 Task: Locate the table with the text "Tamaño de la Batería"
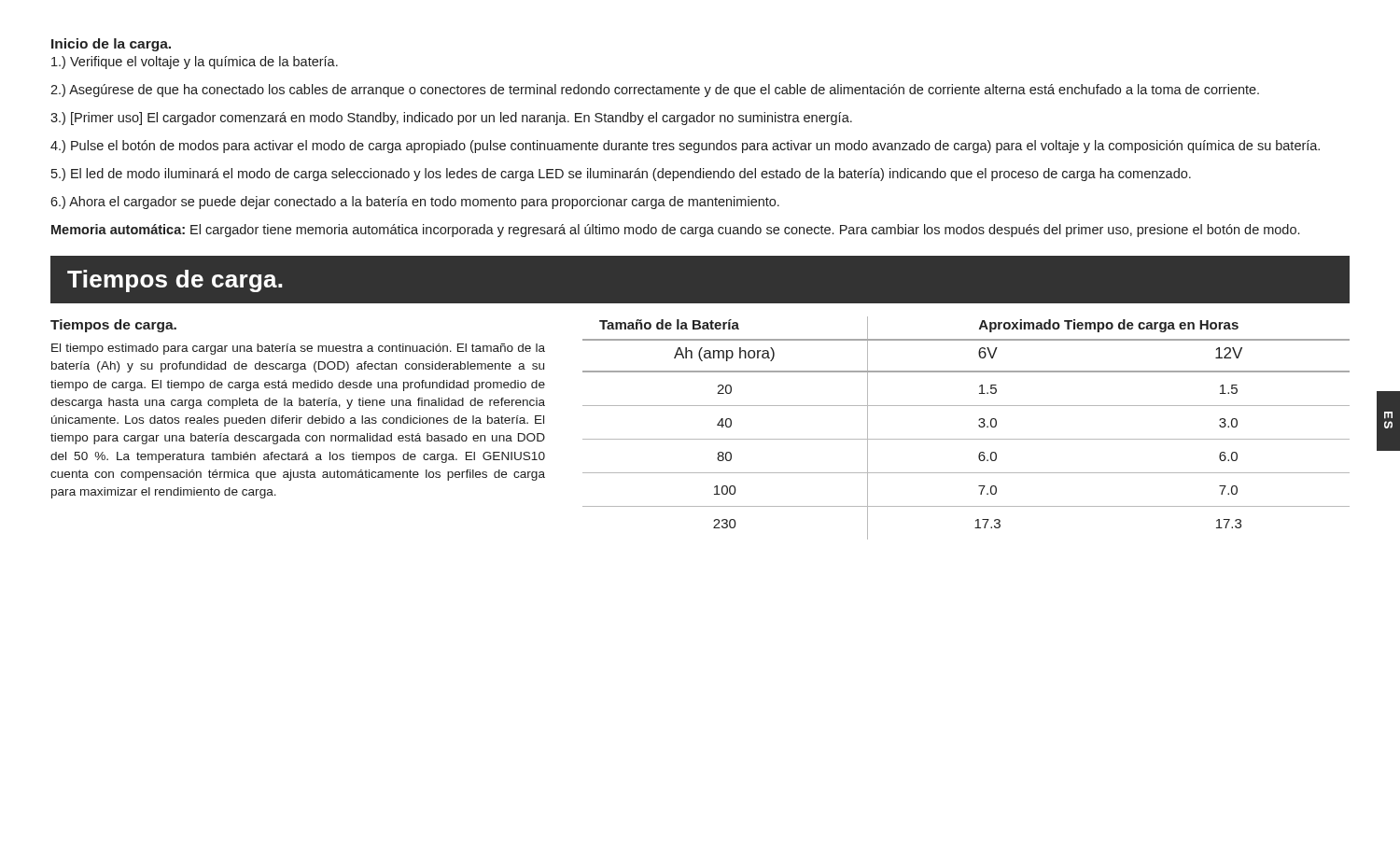[966, 428]
